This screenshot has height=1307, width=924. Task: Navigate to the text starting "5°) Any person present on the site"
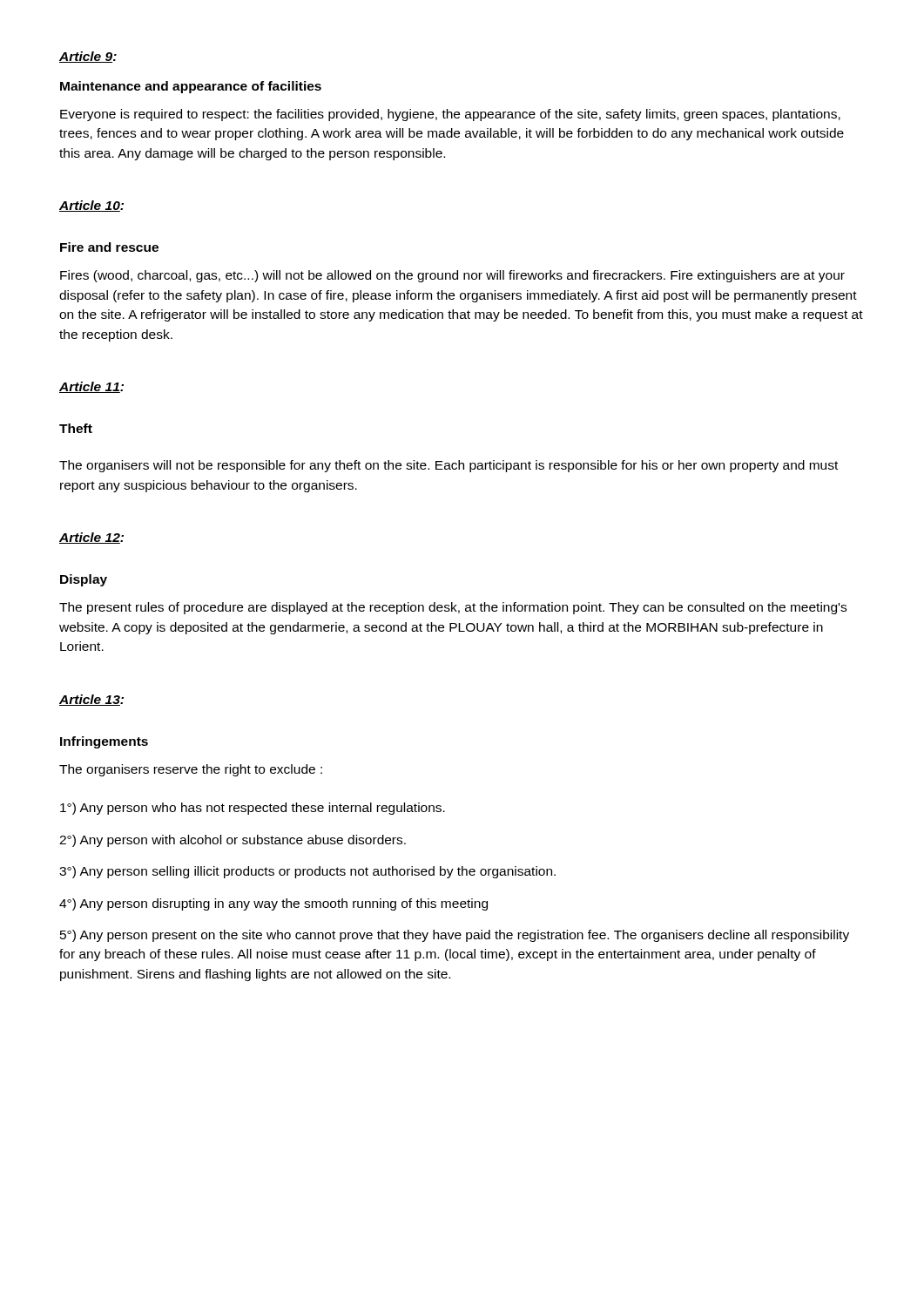click(x=454, y=954)
